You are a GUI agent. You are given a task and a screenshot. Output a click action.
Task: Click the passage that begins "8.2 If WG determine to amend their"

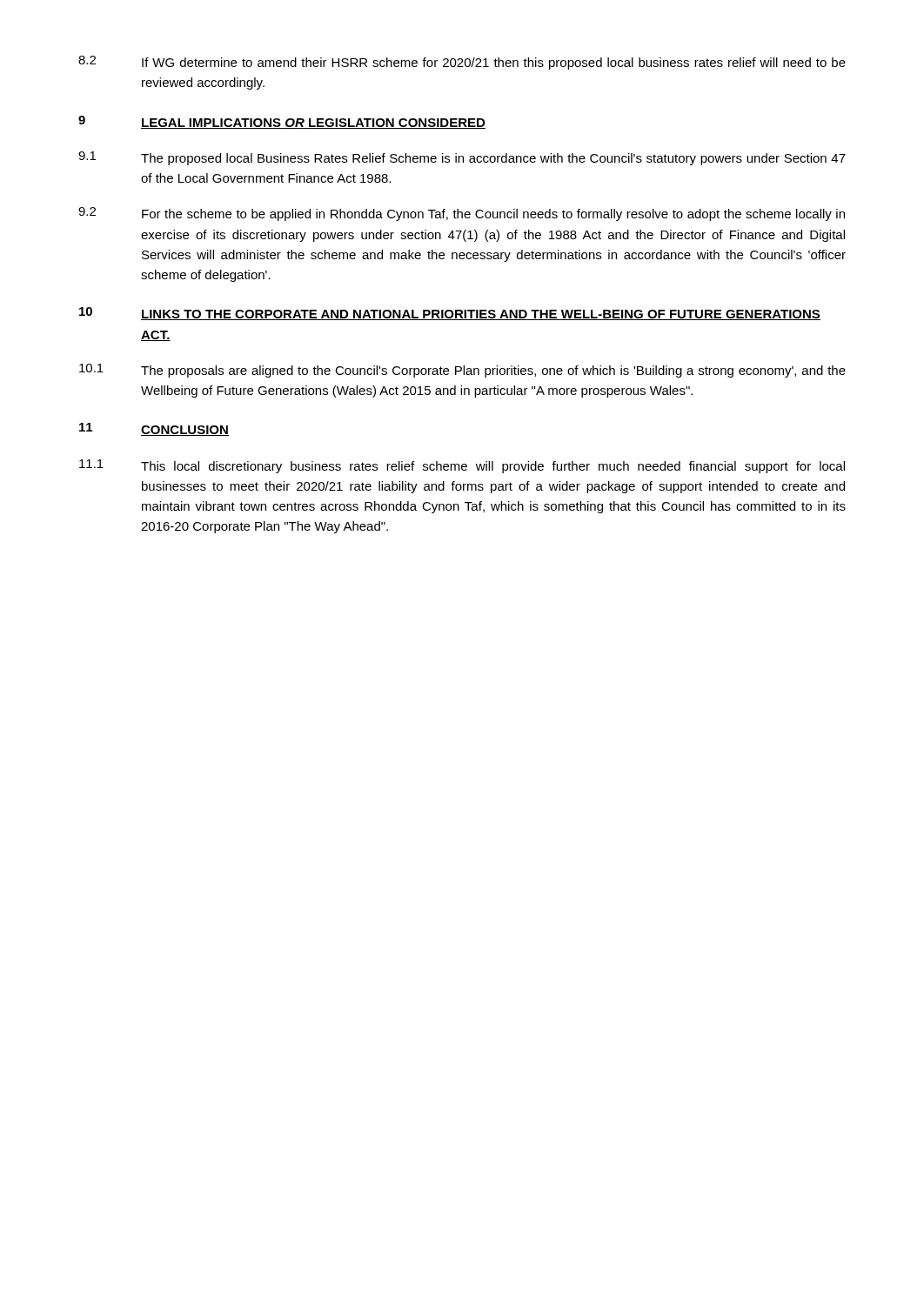point(462,72)
